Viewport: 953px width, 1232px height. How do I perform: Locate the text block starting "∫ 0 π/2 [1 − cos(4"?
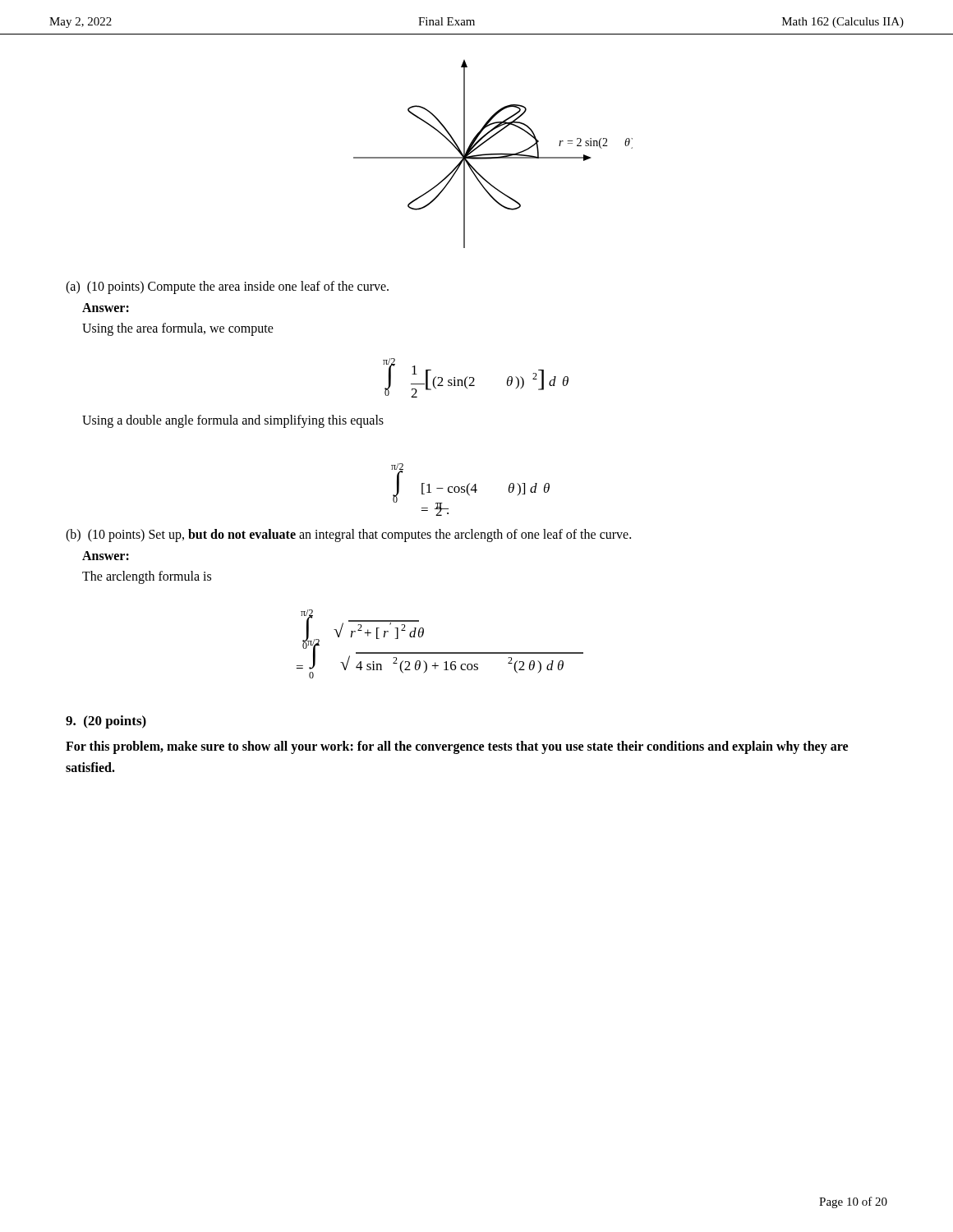pos(476,479)
